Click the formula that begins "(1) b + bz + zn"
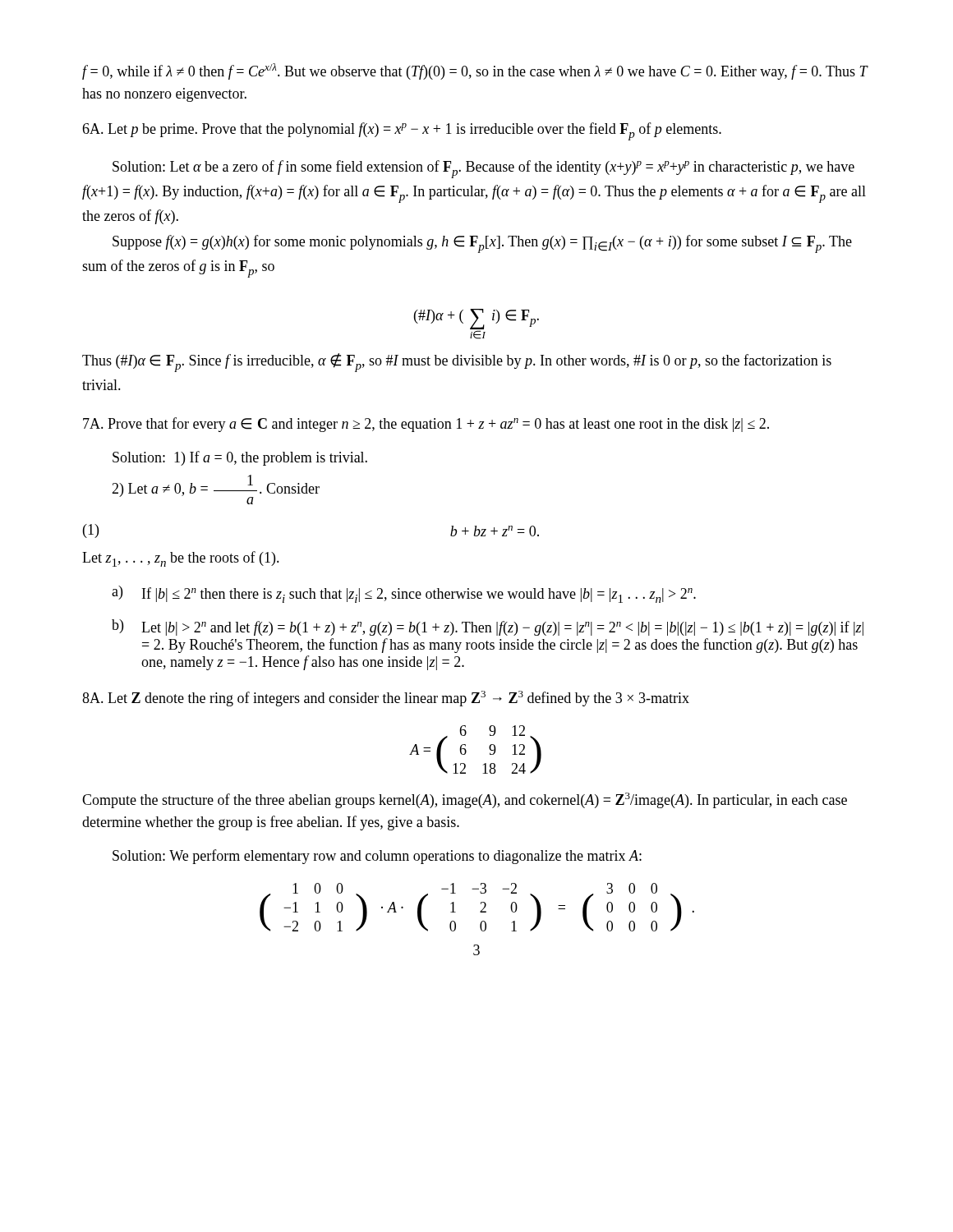Screen dimensions: 1232x953 coord(476,530)
